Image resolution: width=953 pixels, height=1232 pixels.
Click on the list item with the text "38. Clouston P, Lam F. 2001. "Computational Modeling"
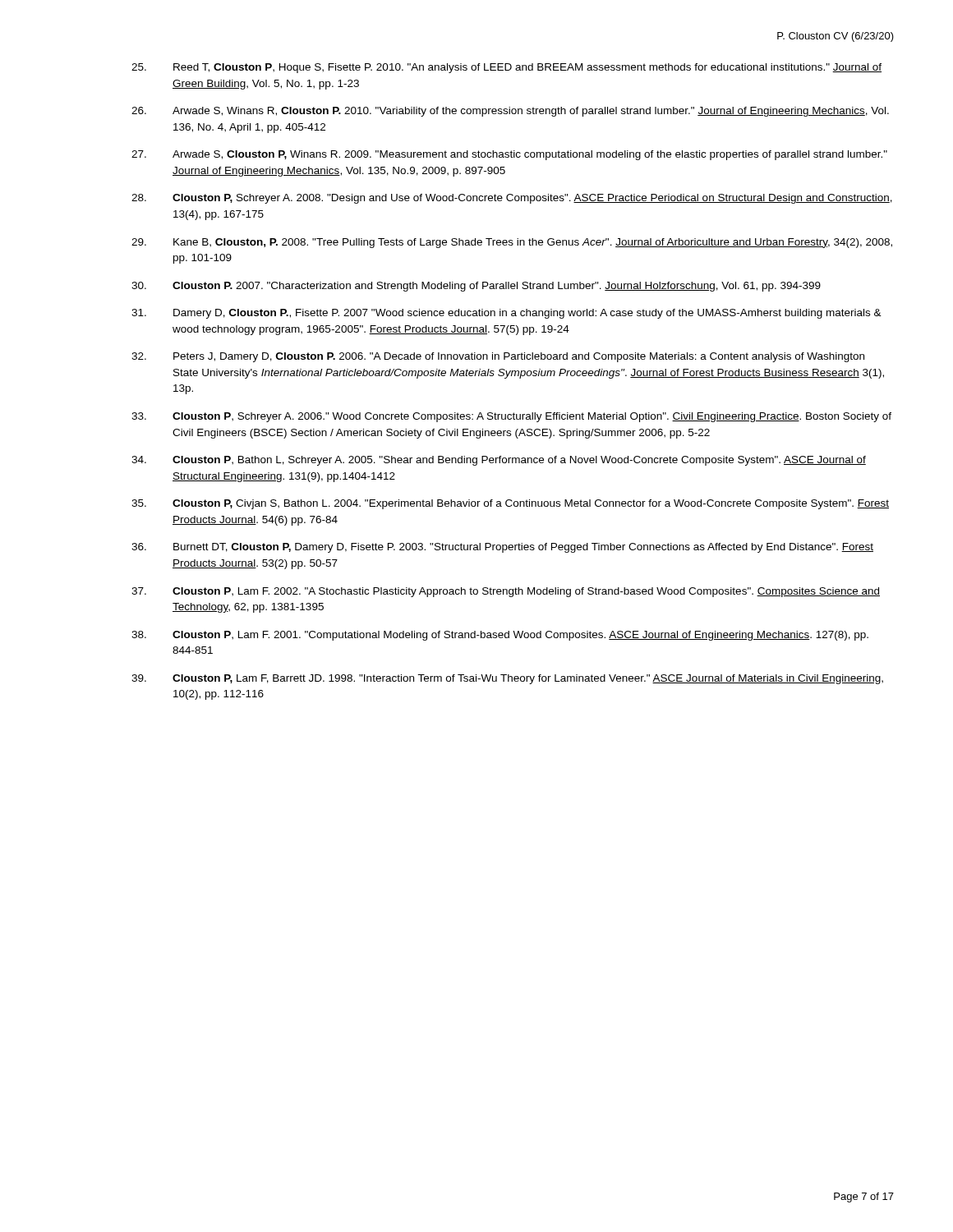513,642
